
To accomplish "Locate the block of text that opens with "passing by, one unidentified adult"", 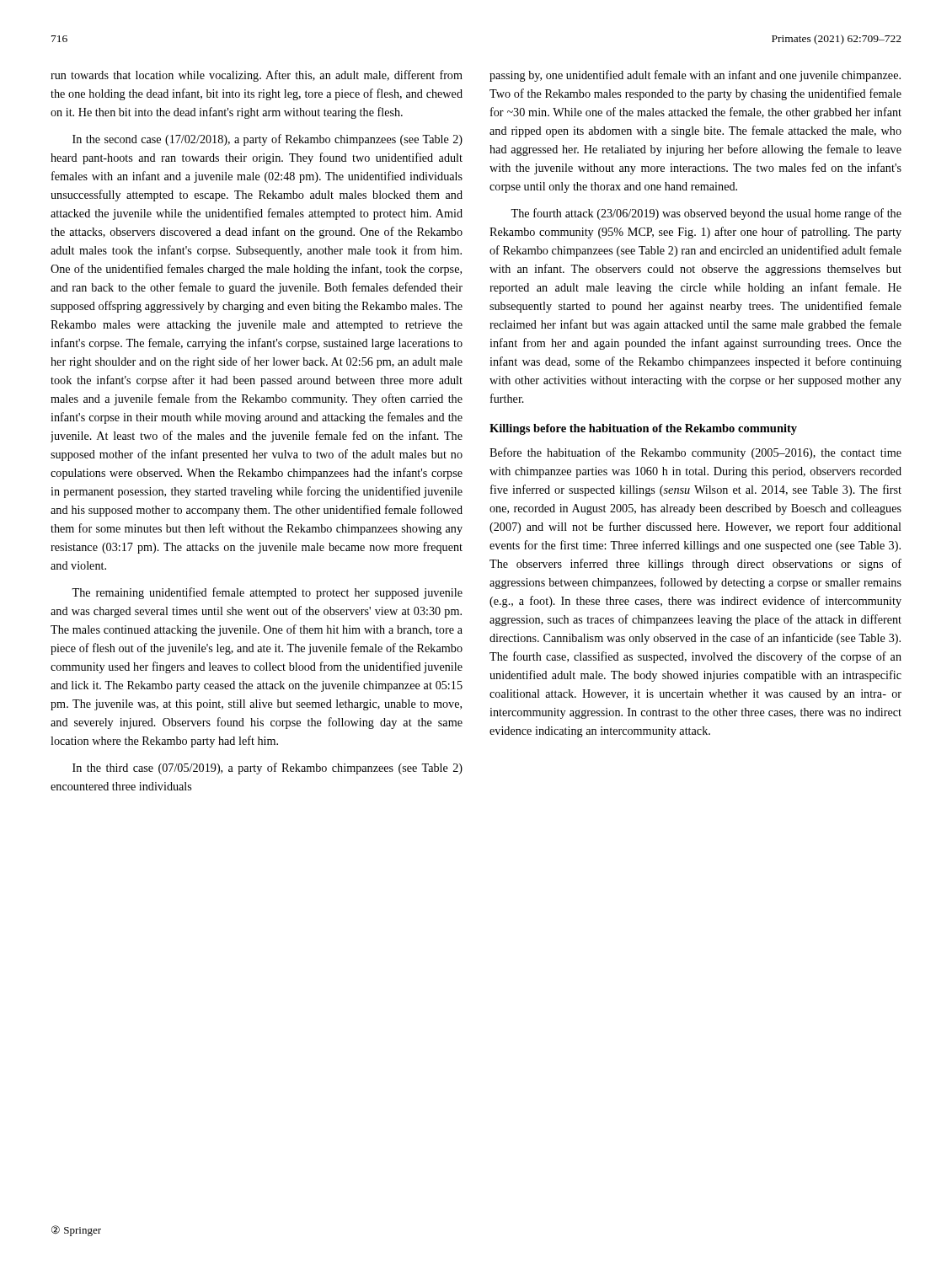I will 695,237.
